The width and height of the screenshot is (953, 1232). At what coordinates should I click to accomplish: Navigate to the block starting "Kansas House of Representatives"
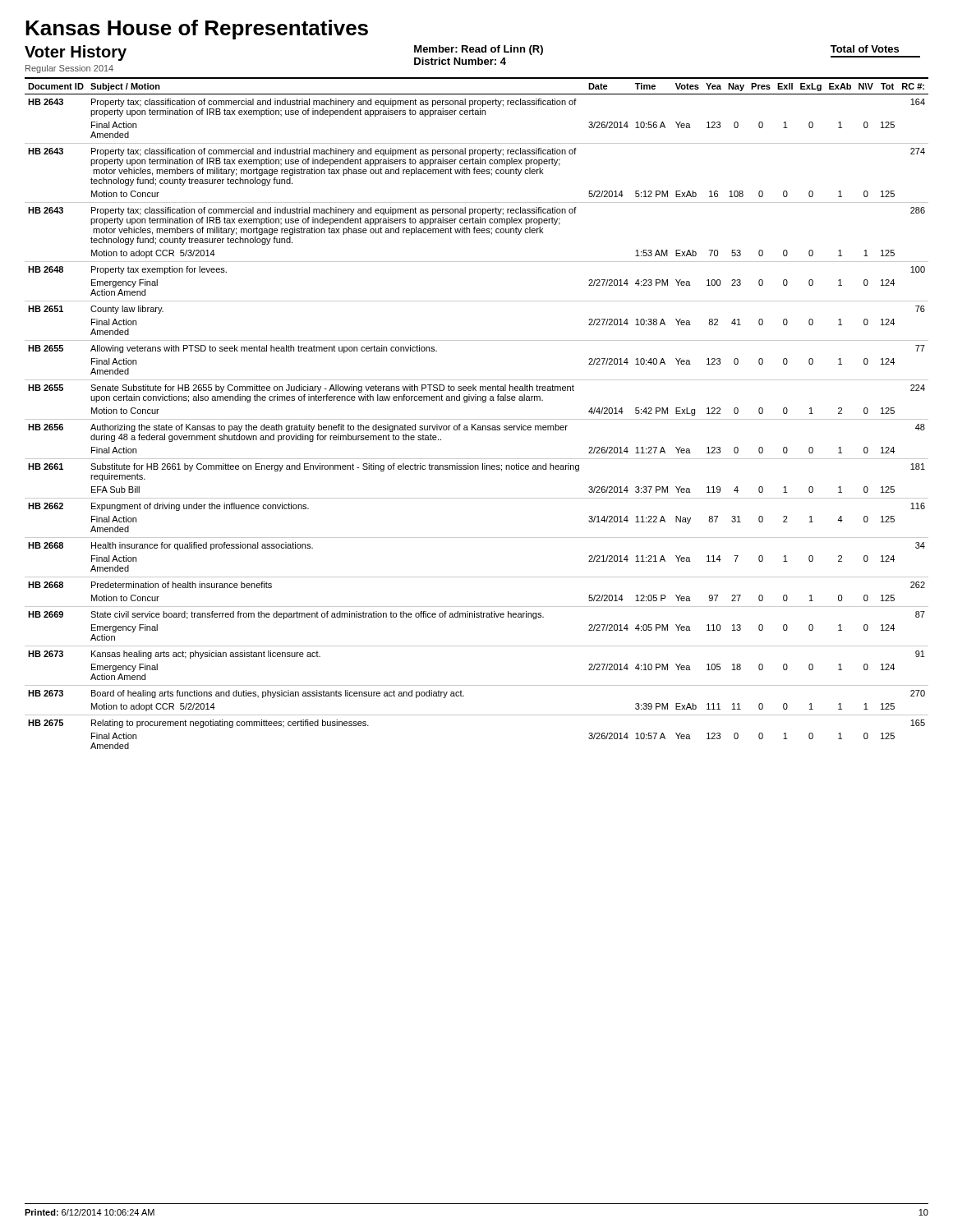coord(197,28)
